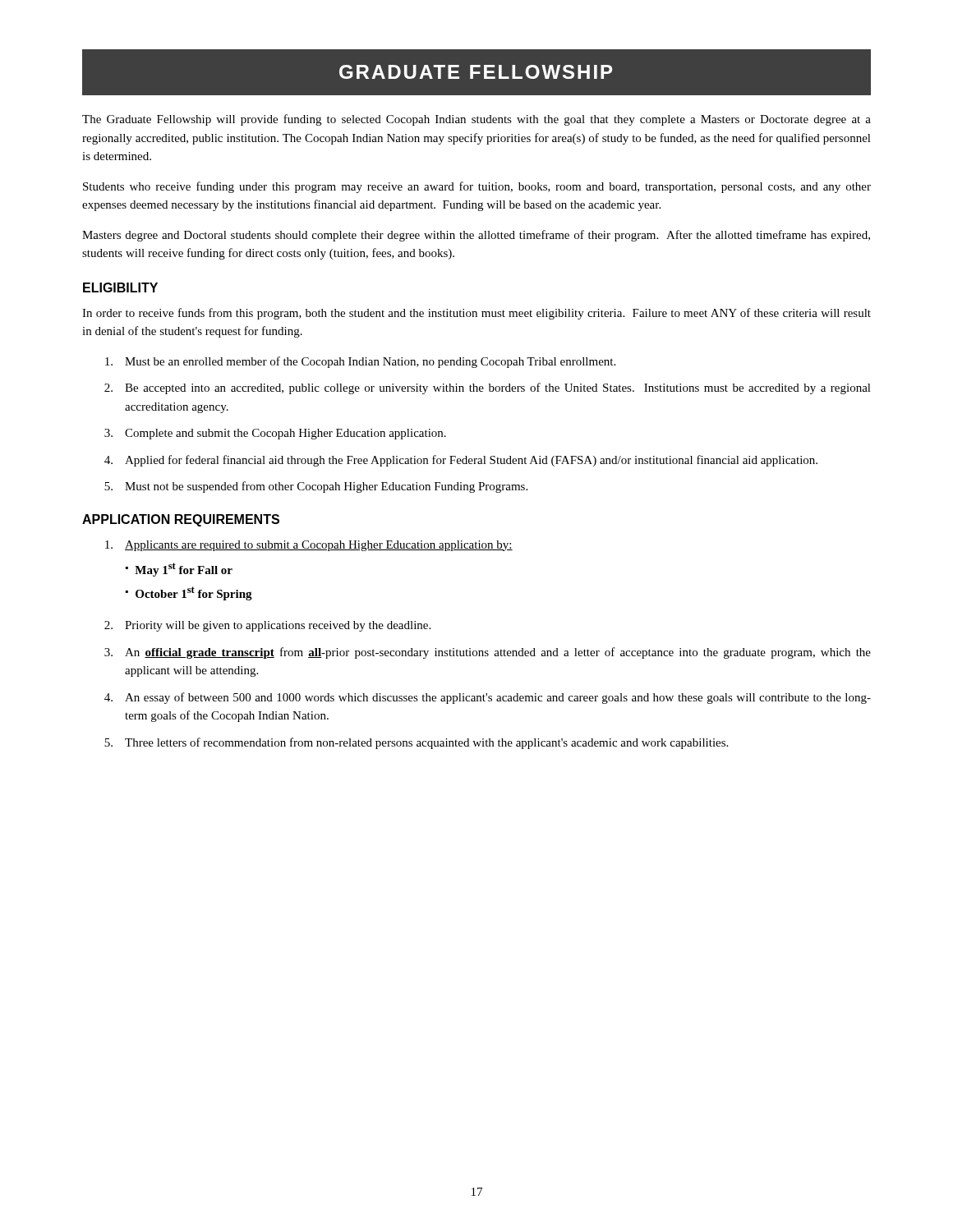This screenshot has width=953, height=1232.
Task: Select the region starting "4. Applied for federal financial aid through the"
Action: pyautogui.click(x=476, y=460)
